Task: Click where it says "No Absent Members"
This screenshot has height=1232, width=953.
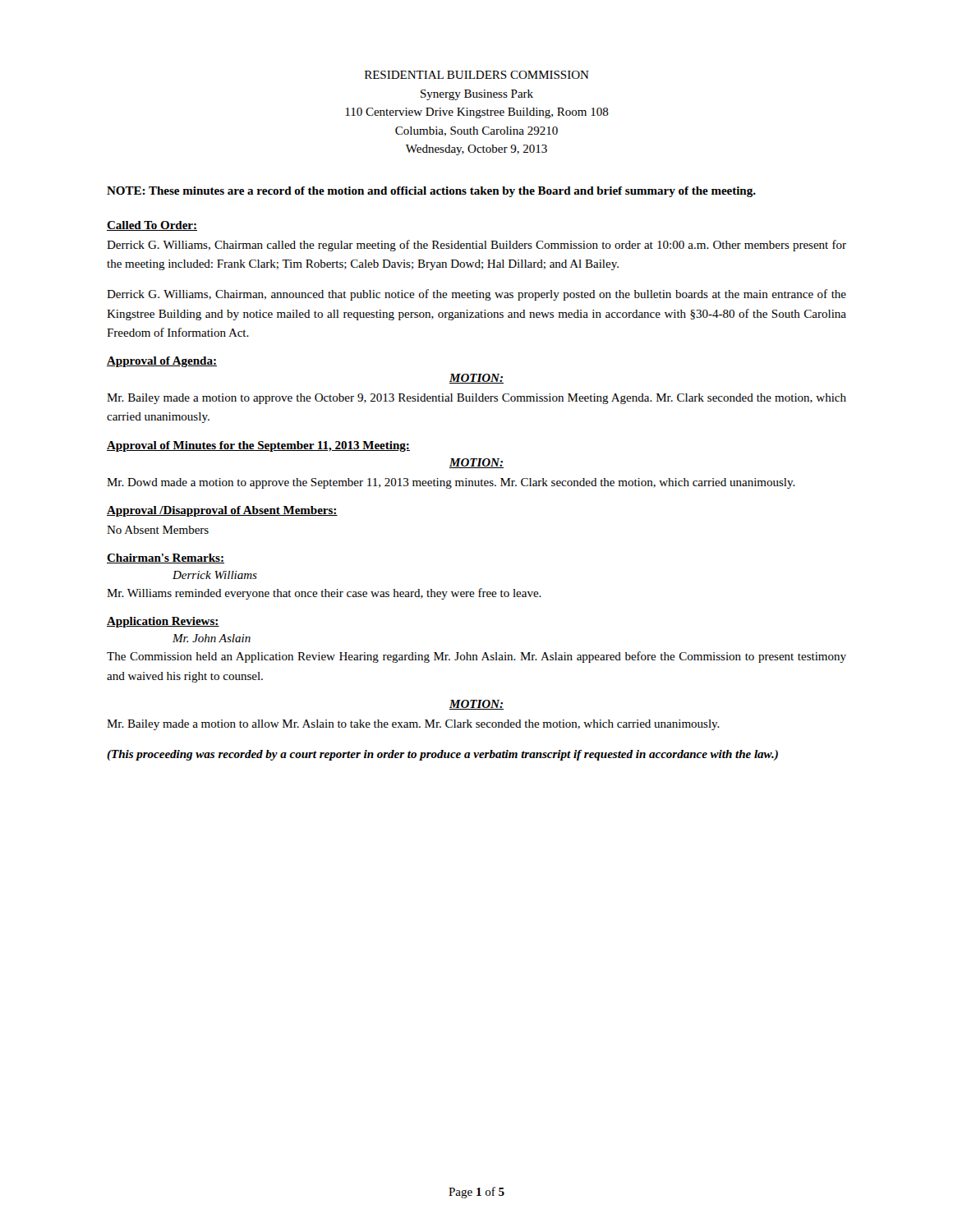Action: pos(158,530)
